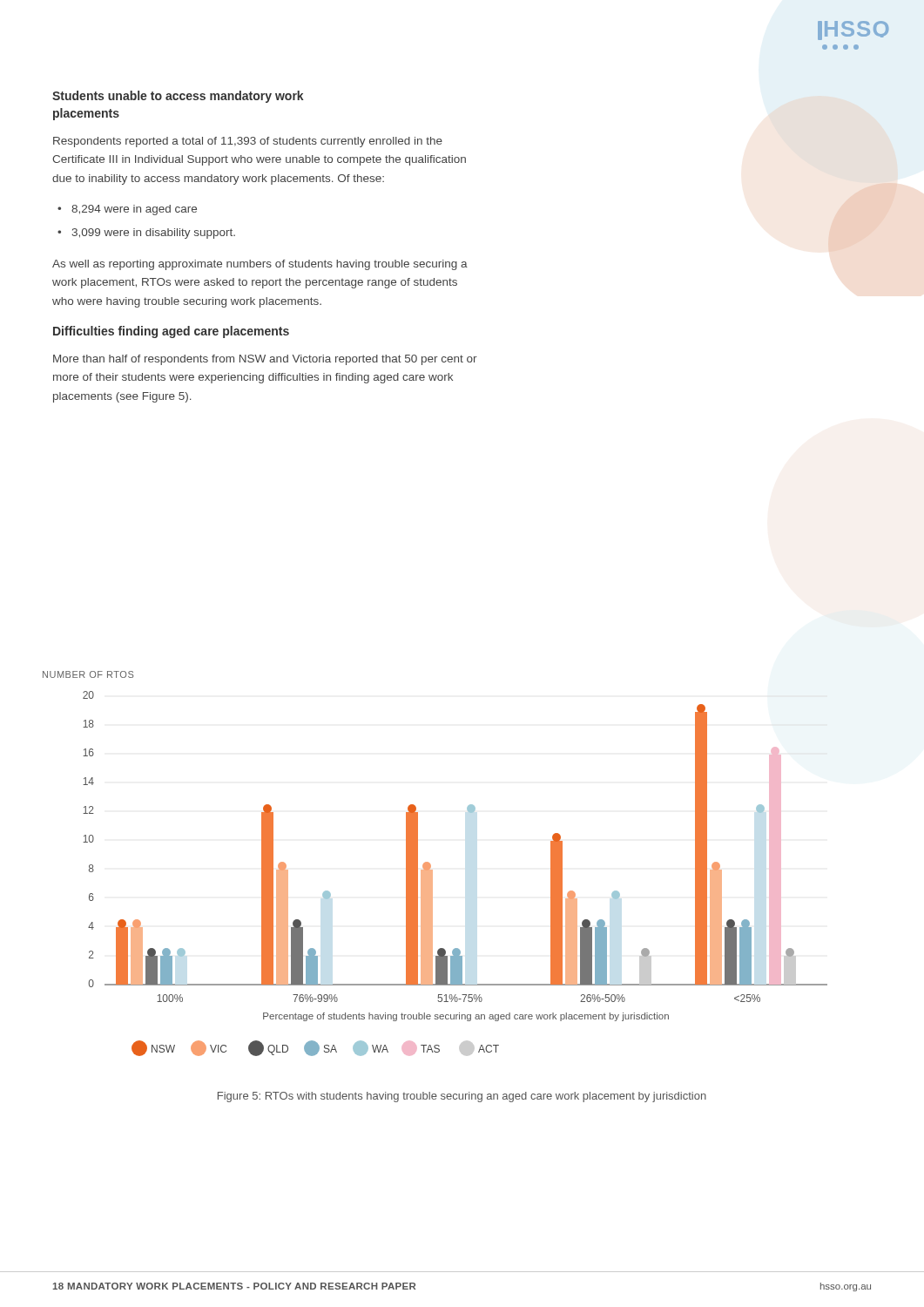924x1307 pixels.
Task: Find the grouped bar chart
Action: tap(462, 880)
